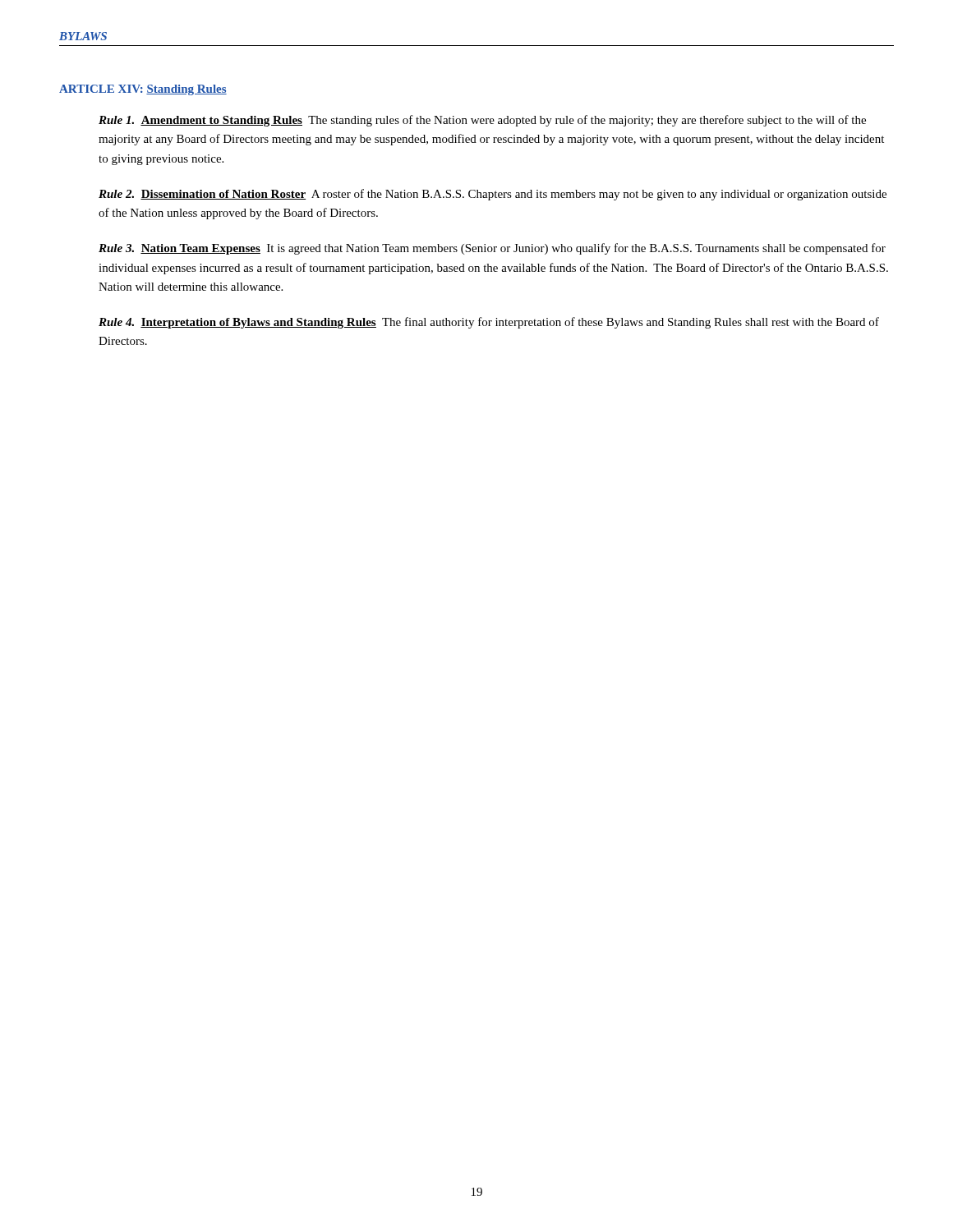Viewport: 953px width, 1232px height.
Task: Click the passage that begins "Rule 3. Nation Team Expenses"
Action: [x=494, y=267]
